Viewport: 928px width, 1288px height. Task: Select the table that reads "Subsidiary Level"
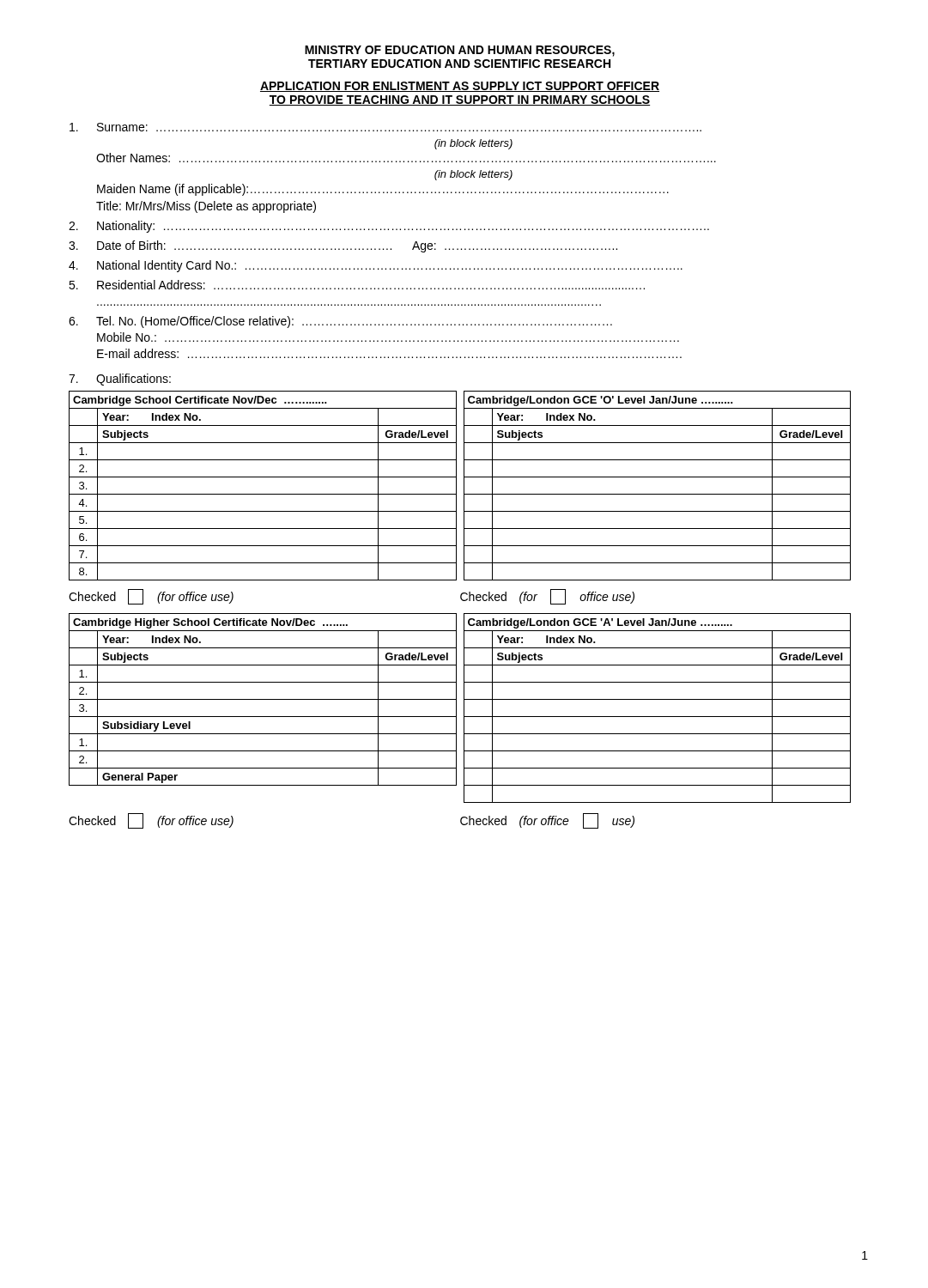pos(262,708)
